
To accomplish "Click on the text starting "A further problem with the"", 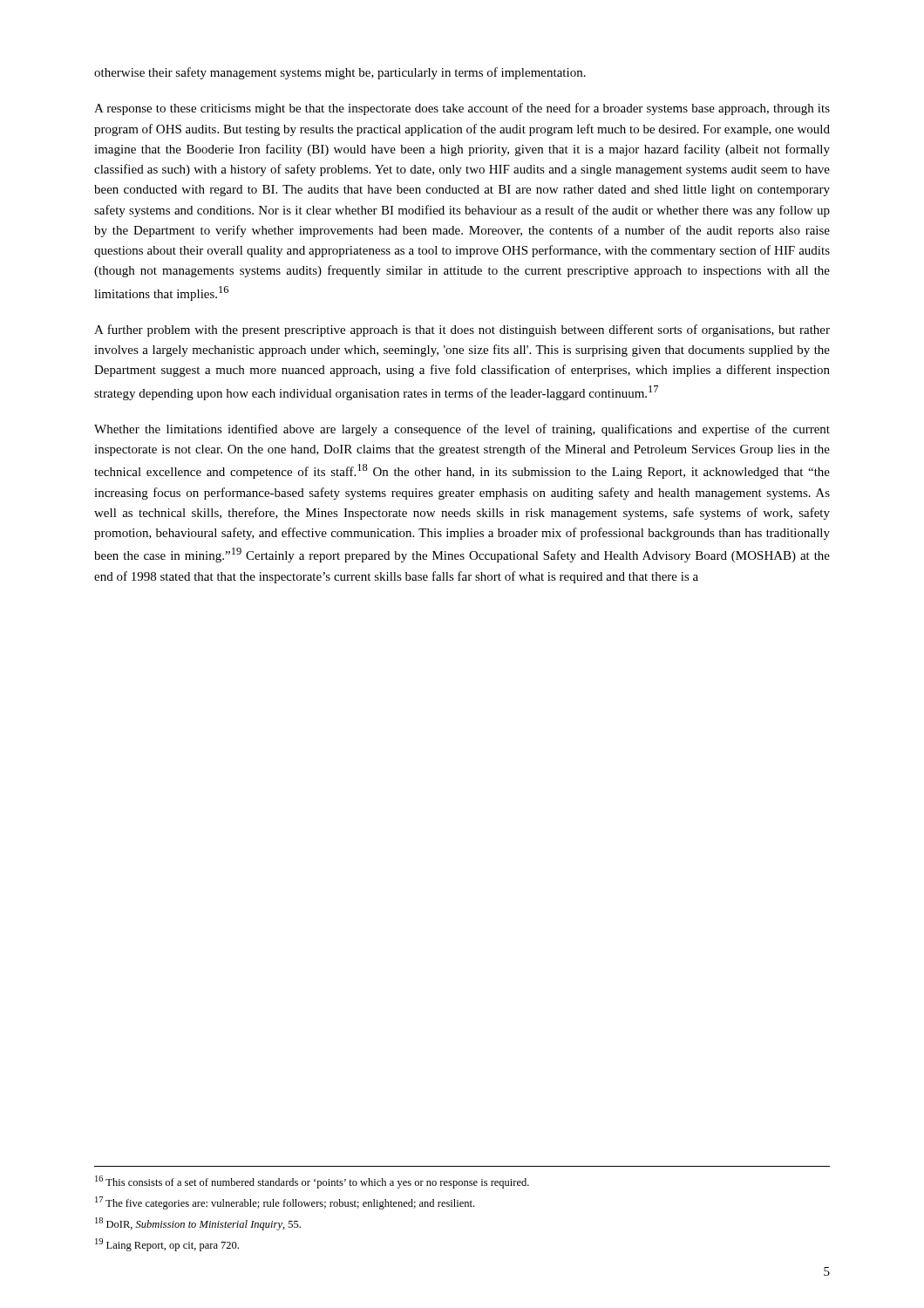I will [462, 361].
